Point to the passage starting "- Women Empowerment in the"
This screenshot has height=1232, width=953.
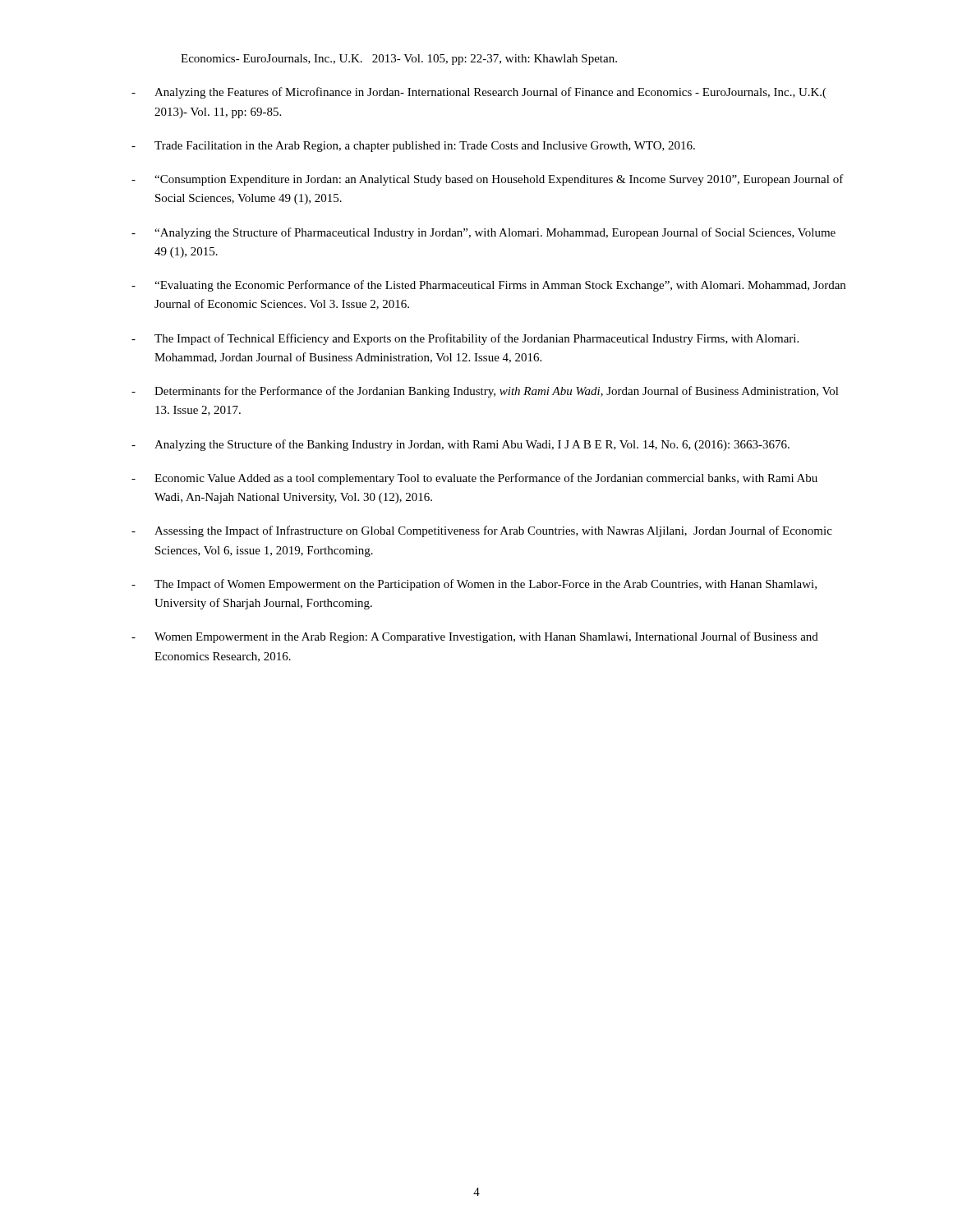pos(489,647)
